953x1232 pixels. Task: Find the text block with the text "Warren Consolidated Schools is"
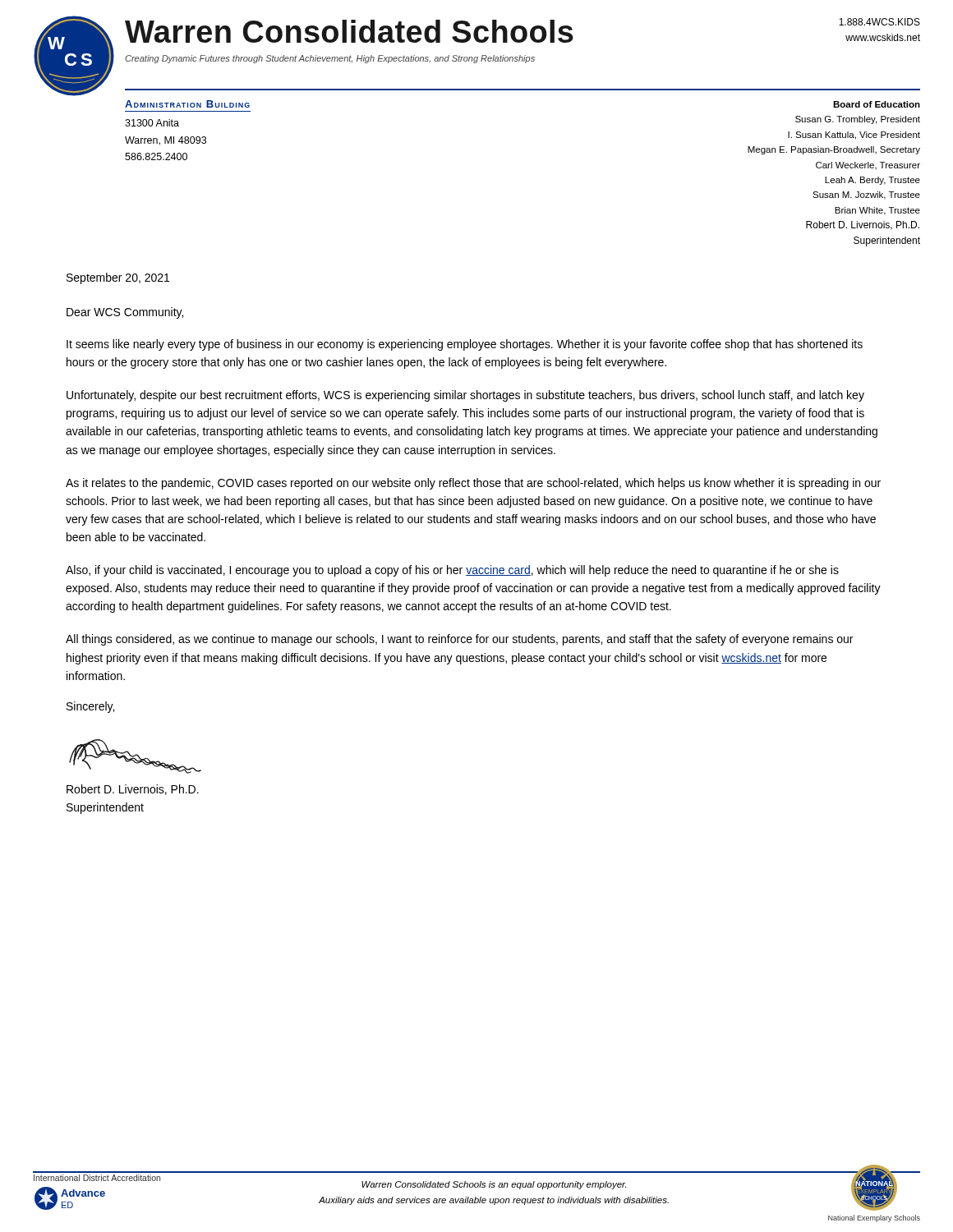[x=494, y=1192]
